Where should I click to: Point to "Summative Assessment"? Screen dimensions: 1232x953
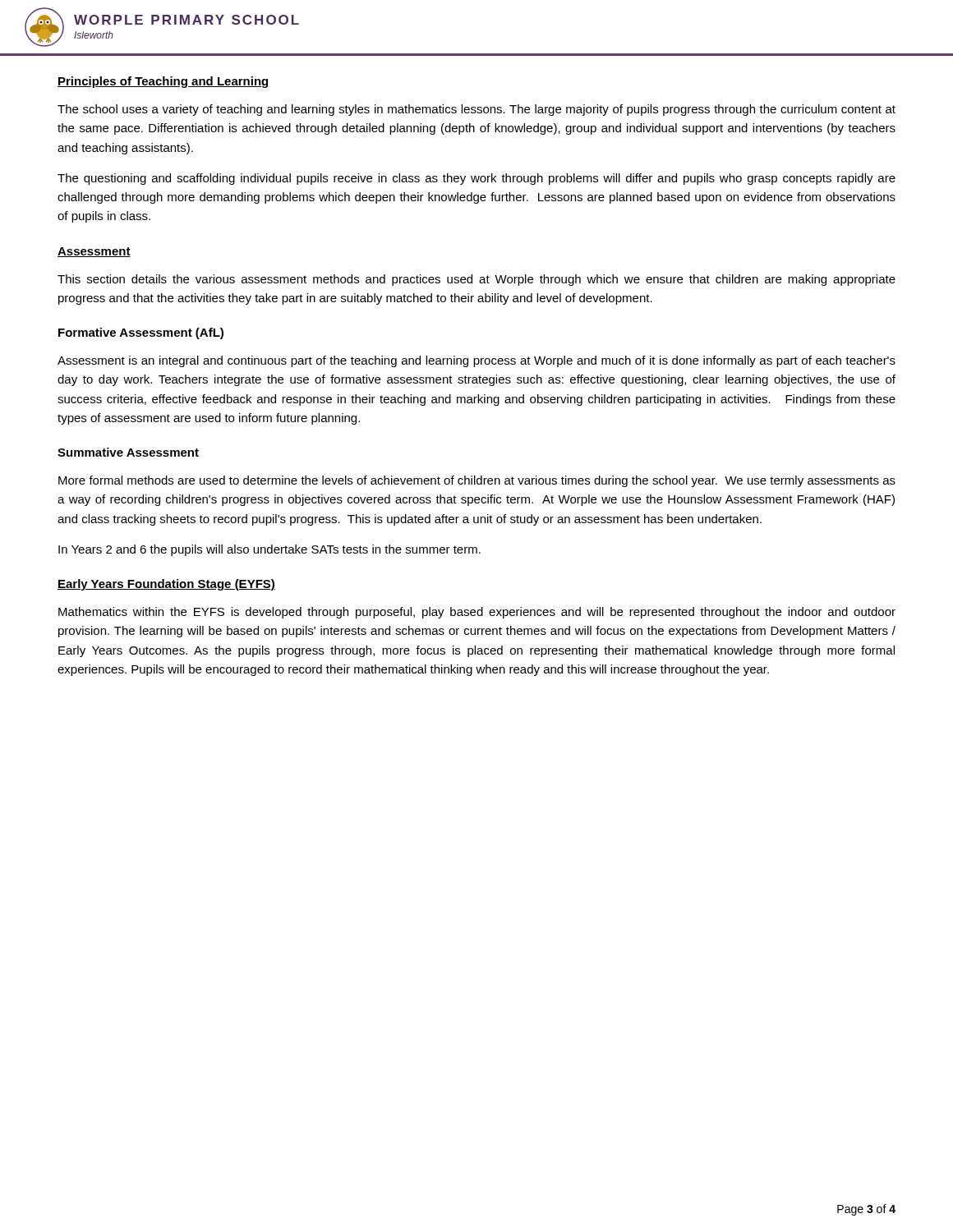128,452
